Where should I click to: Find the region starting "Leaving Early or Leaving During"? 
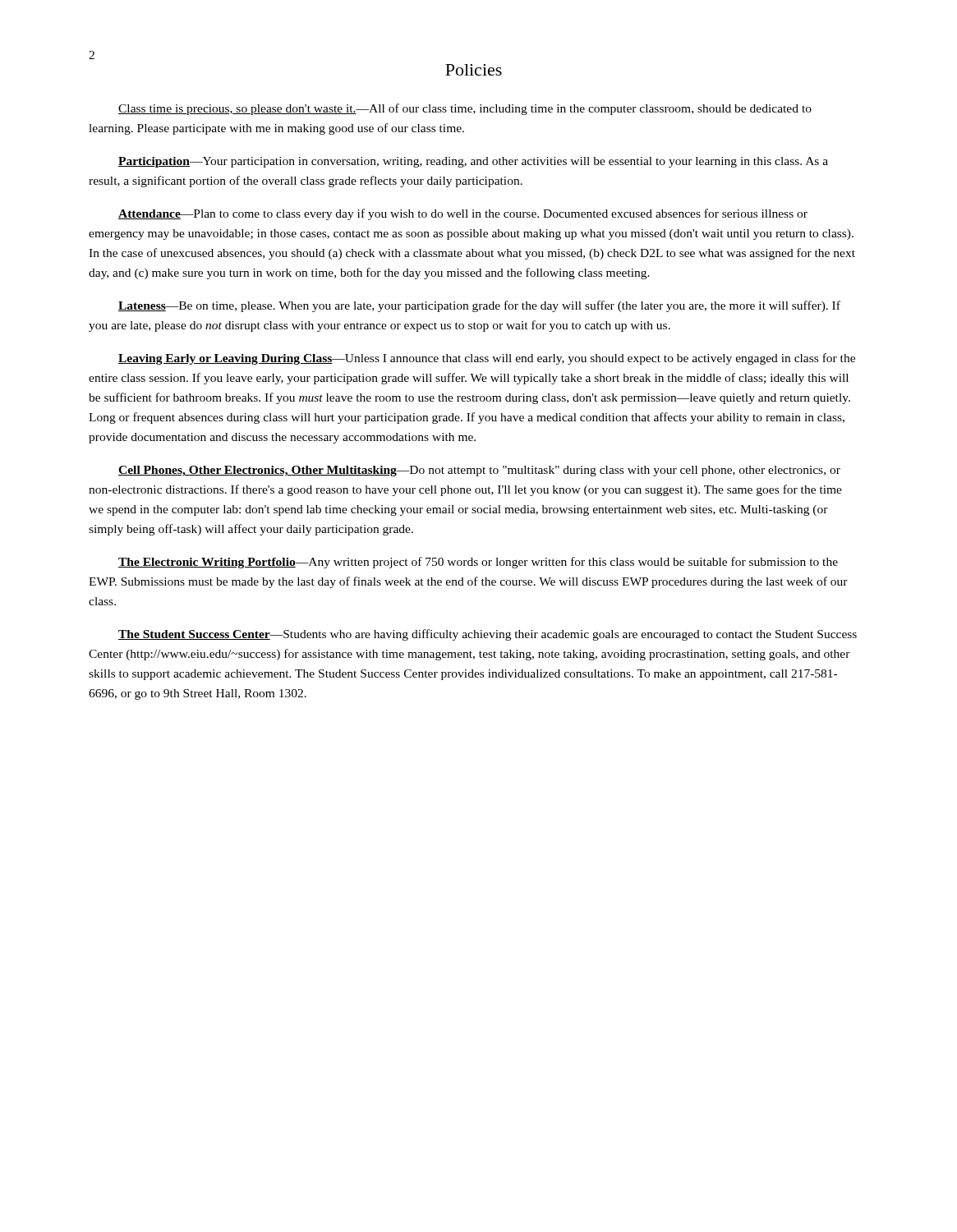tap(472, 397)
